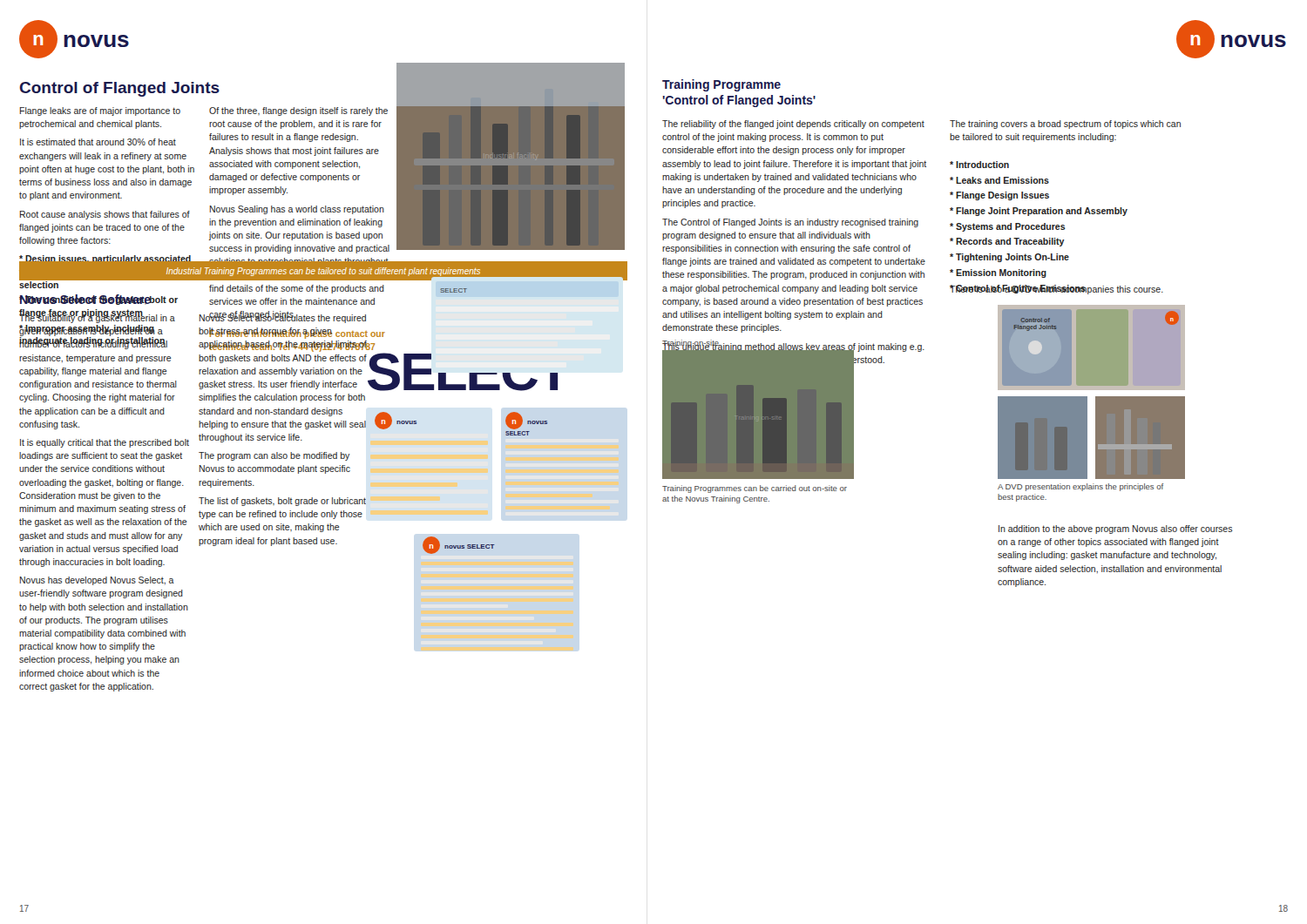Click on the block starting "Flange Joint Preparation"

click(x=1039, y=211)
